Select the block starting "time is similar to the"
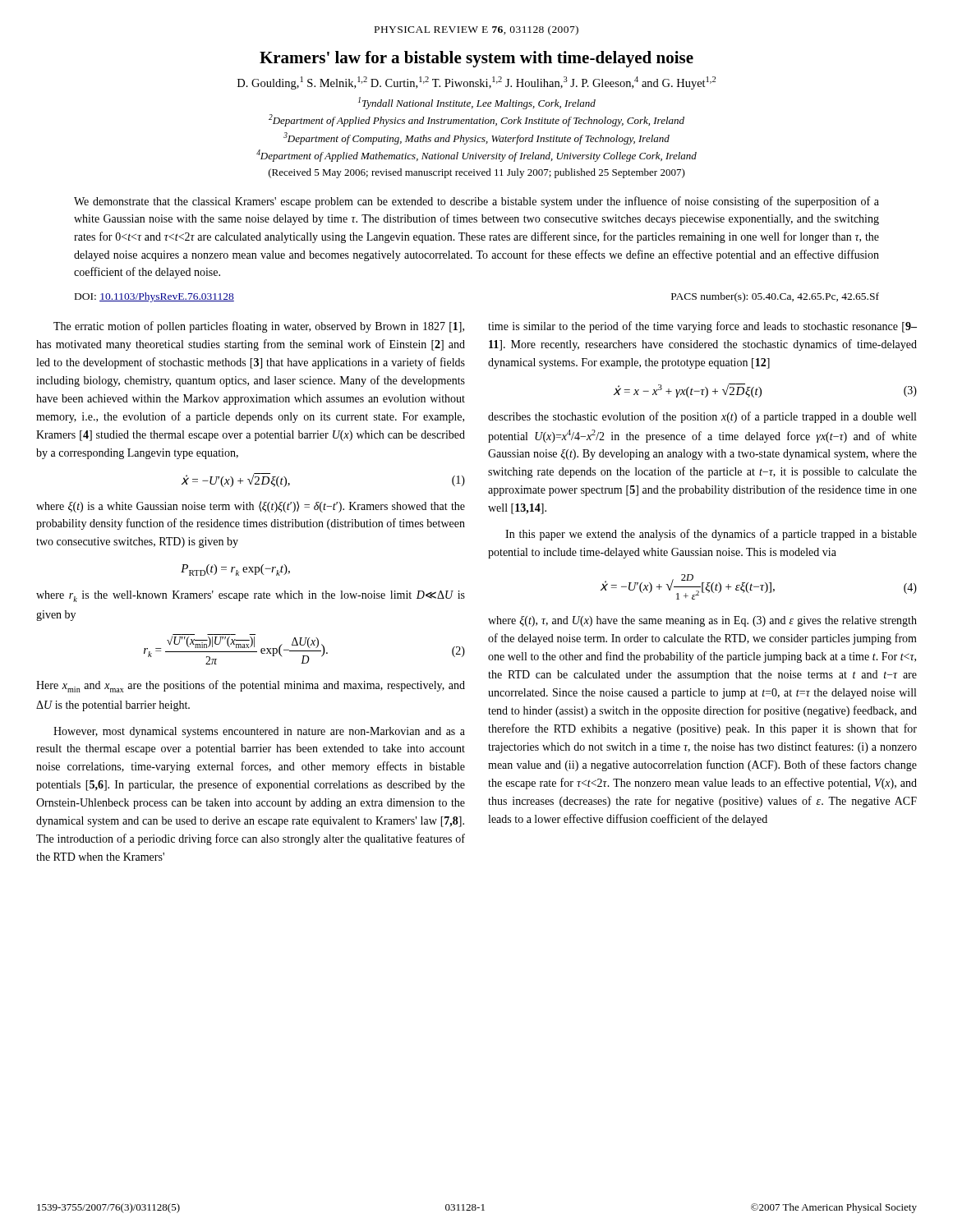The width and height of the screenshot is (953, 1232). (x=702, y=345)
